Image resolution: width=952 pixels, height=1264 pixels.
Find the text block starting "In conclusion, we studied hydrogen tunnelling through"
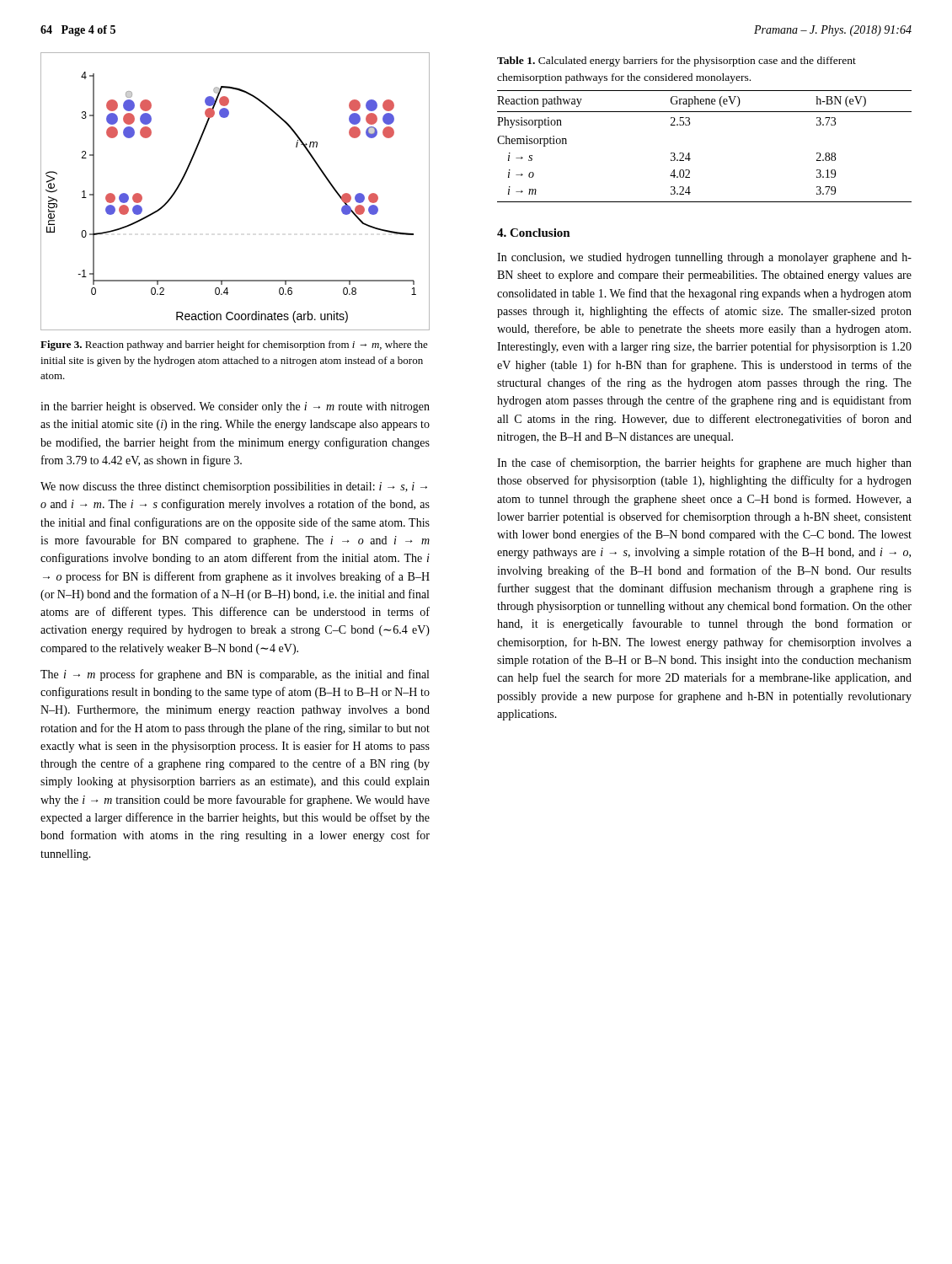click(x=704, y=347)
